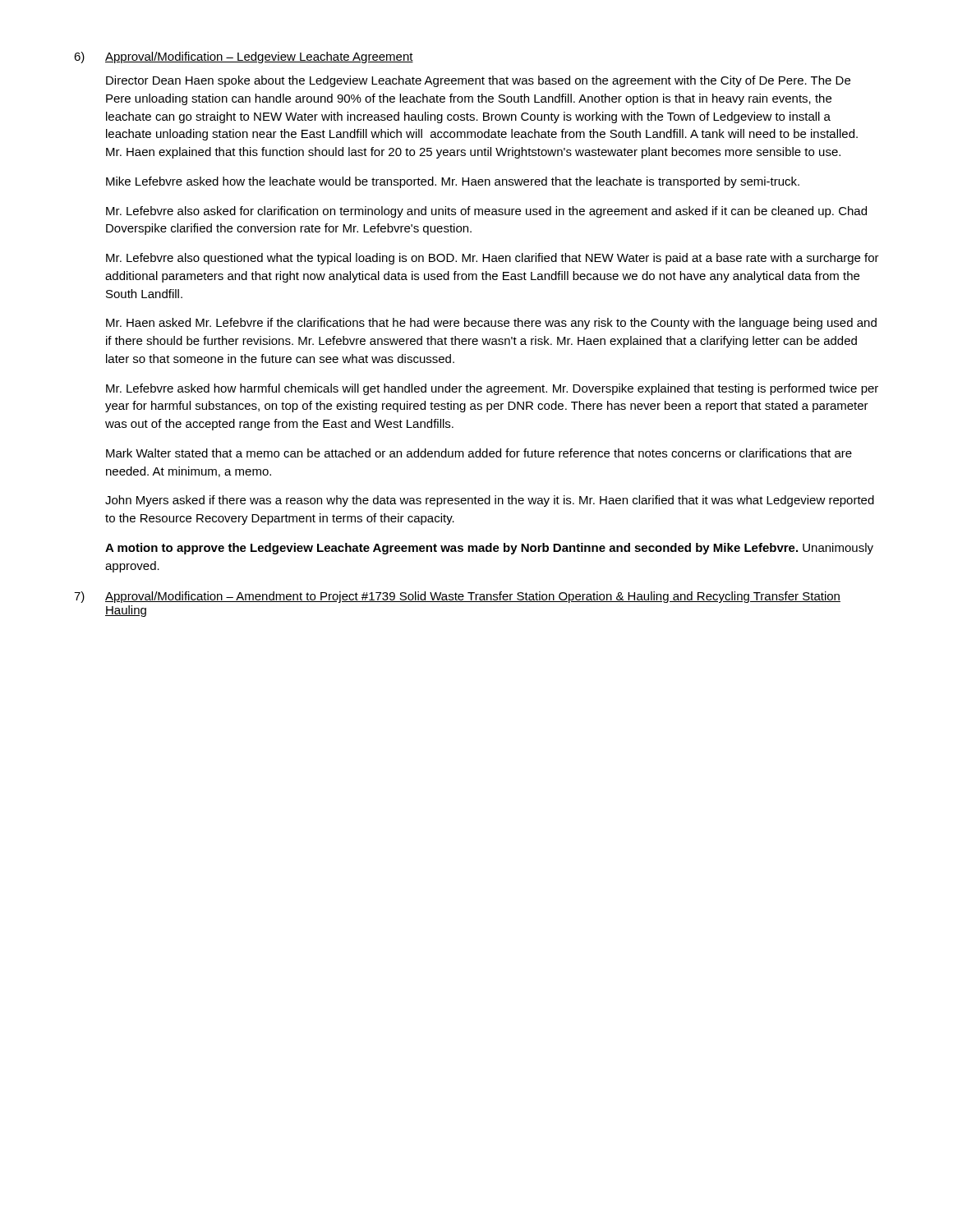Image resolution: width=953 pixels, height=1232 pixels.
Task: Click on the text block containing "A motion to approve the Ledgeview"
Action: point(489,556)
